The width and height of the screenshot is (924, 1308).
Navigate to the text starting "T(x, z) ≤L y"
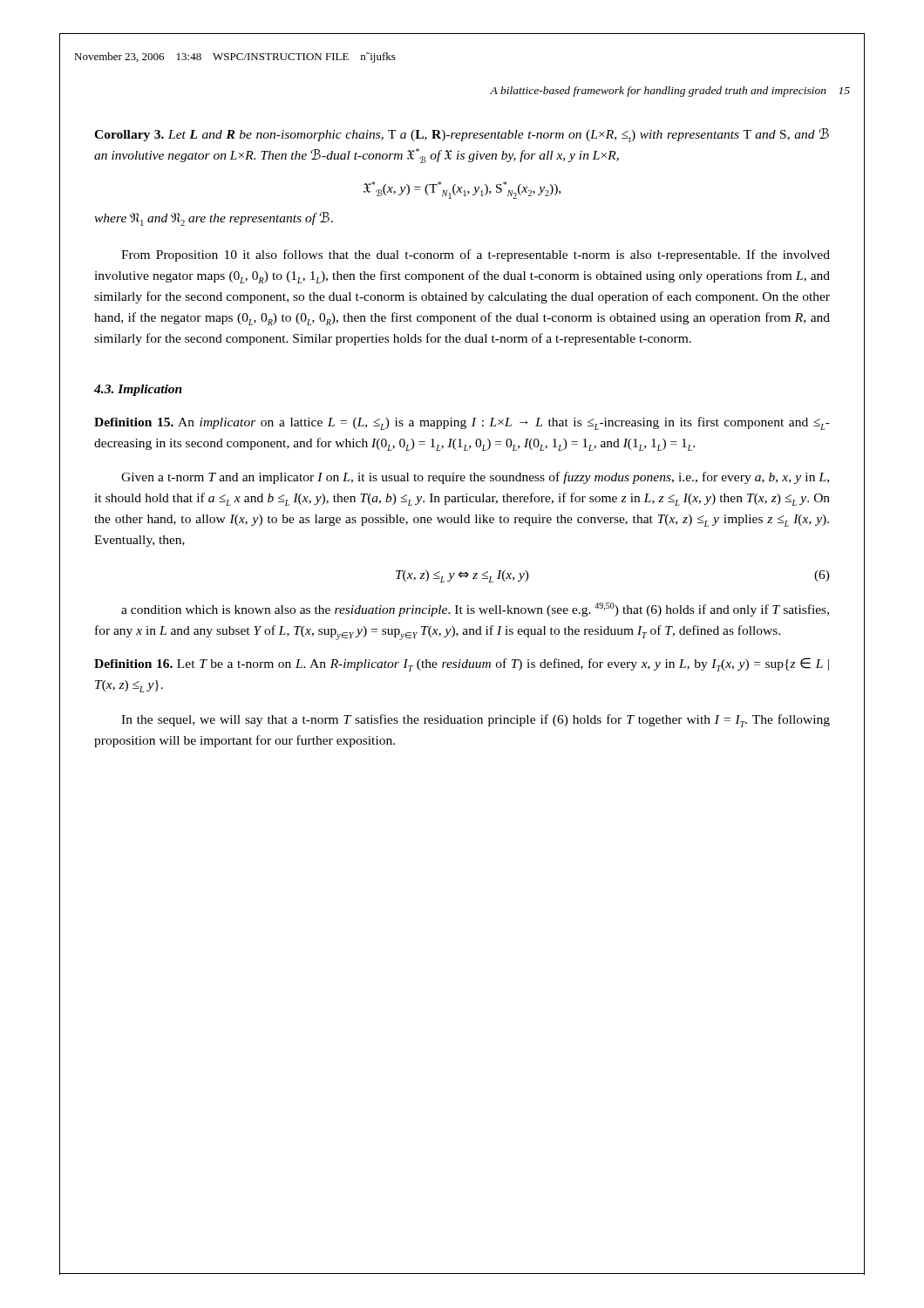coord(462,575)
